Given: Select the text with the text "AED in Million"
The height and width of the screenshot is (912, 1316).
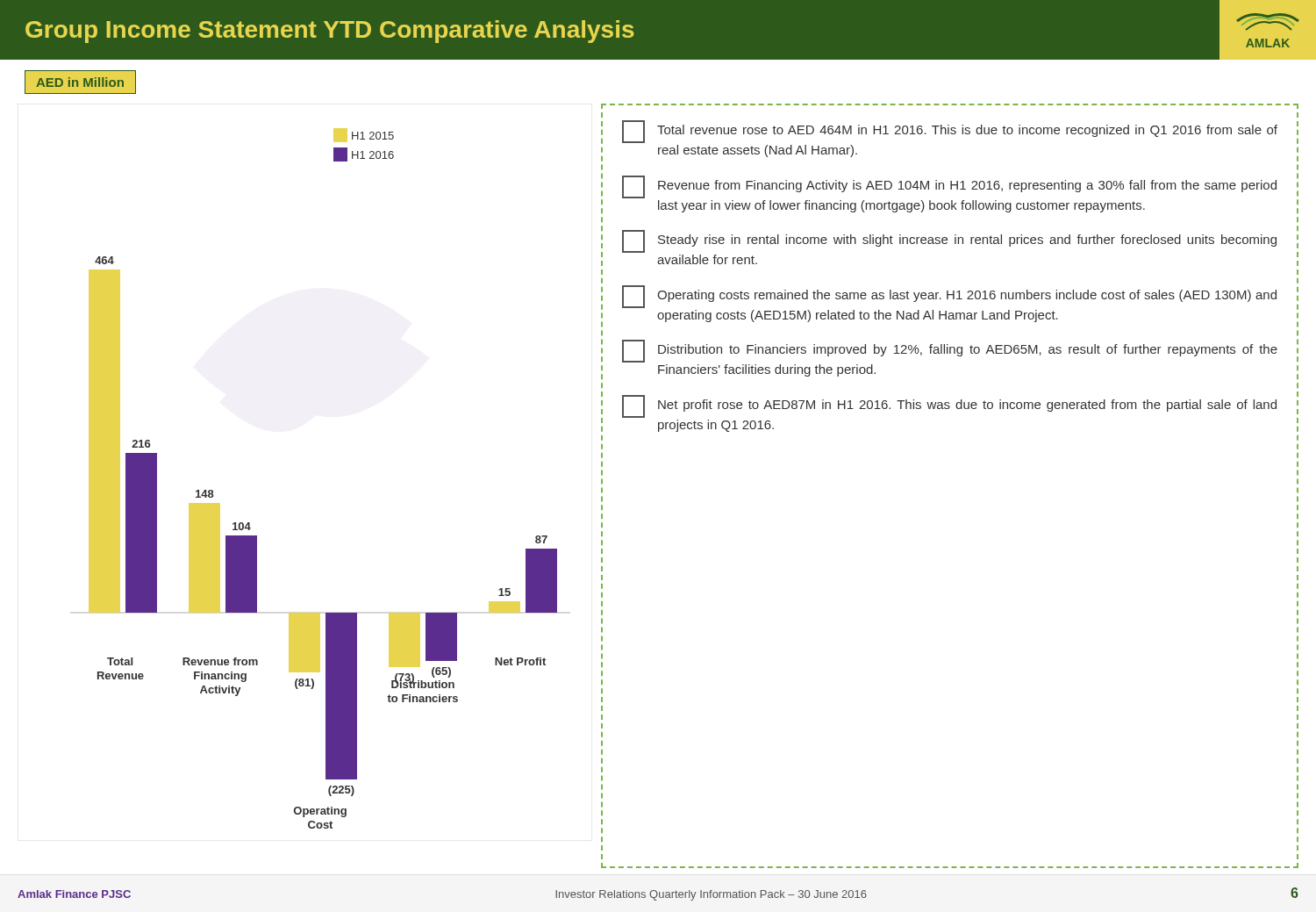Looking at the screenshot, I should click(80, 82).
